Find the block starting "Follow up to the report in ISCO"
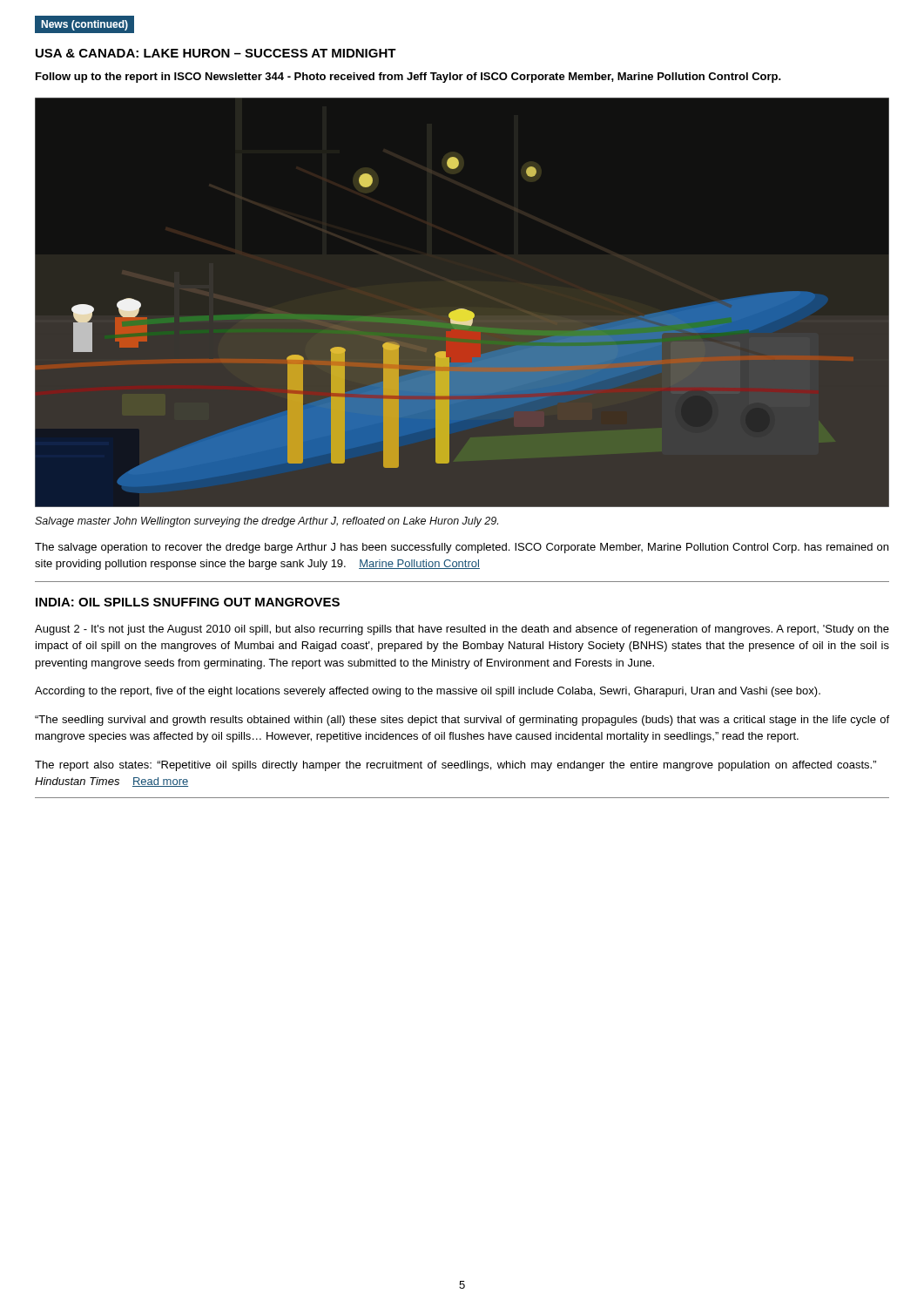 [x=462, y=77]
